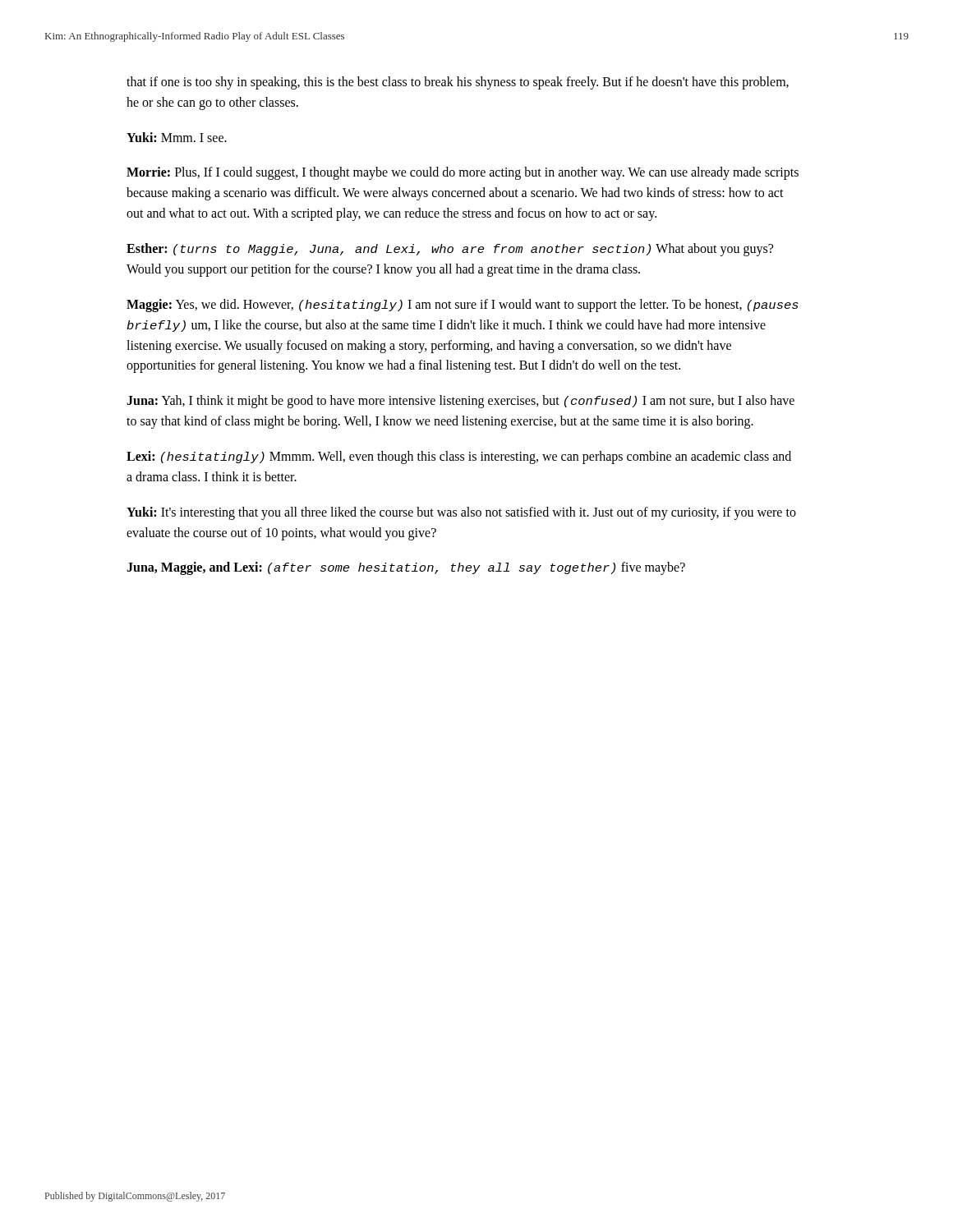Navigate to the block starting "Esther: (turns to Maggie, Juna, and Lexi,"
Screen dimensions: 1232x953
click(463, 259)
